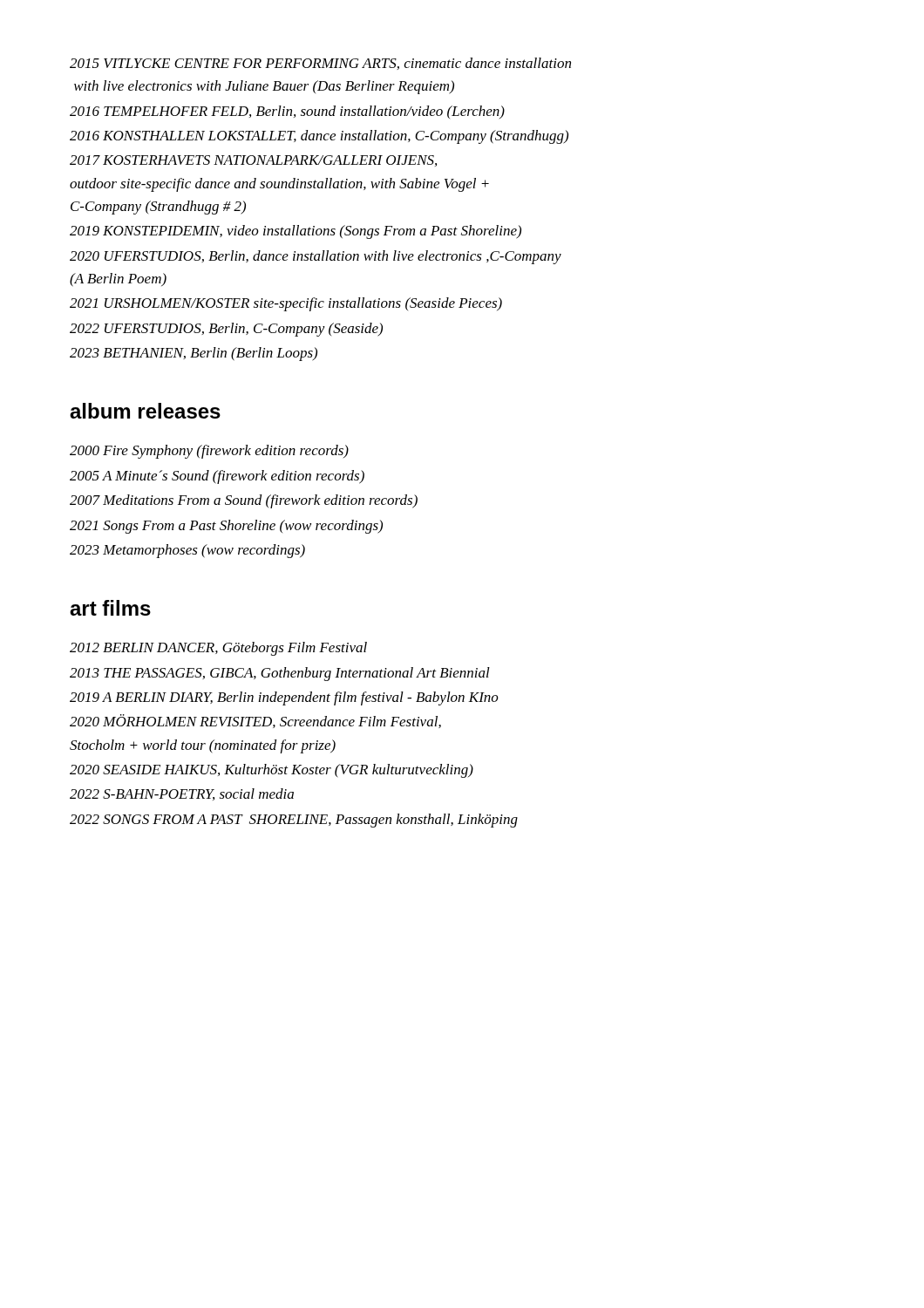Image resolution: width=924 pixels, height=1308 pixels.
Task: Click on the list item containing "2007 Meditations From a Sound (firework edition records)"
Action: click(x=244, y=501)
